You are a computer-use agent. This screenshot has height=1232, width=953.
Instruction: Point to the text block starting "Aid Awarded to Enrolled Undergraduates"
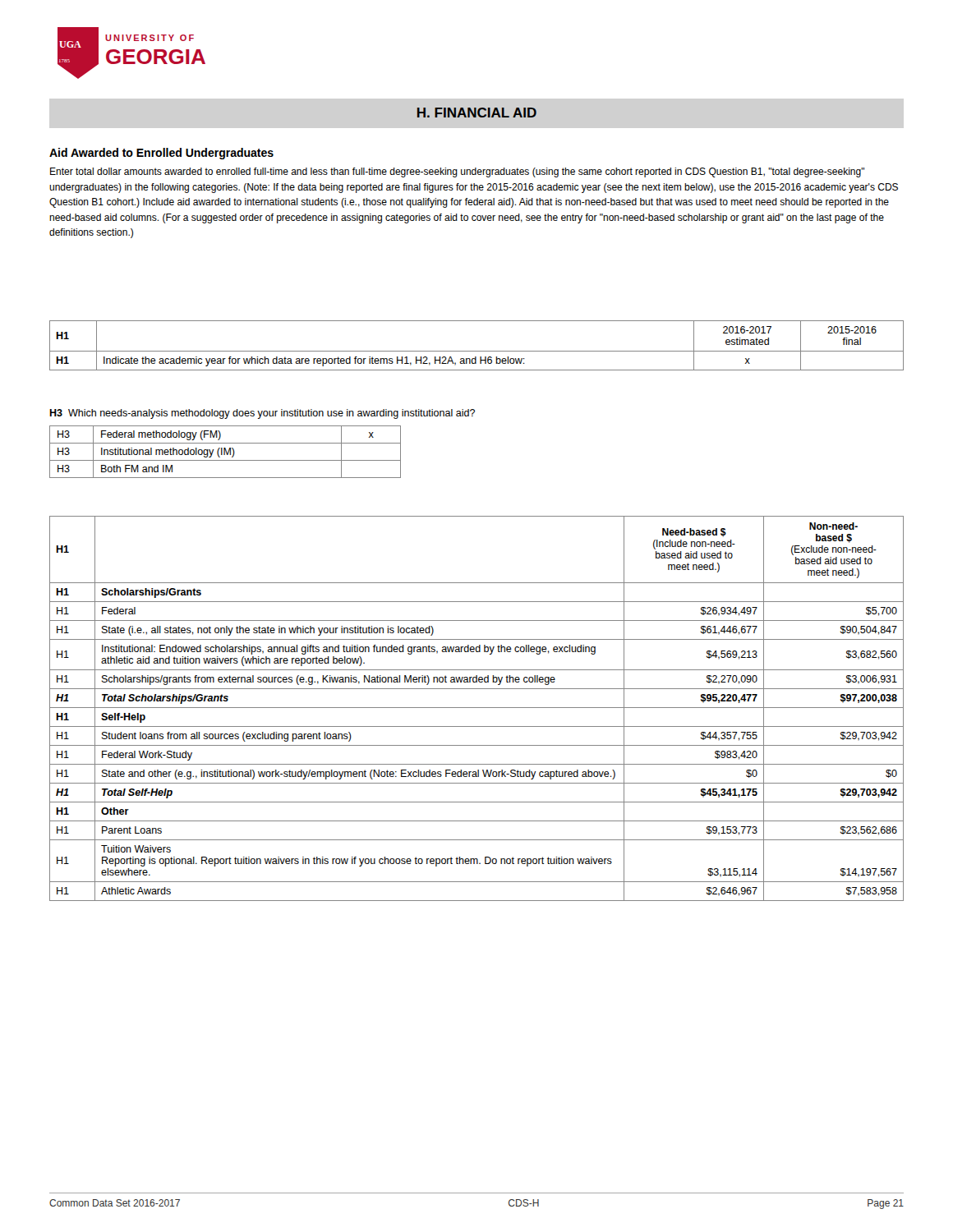point(161,153)
